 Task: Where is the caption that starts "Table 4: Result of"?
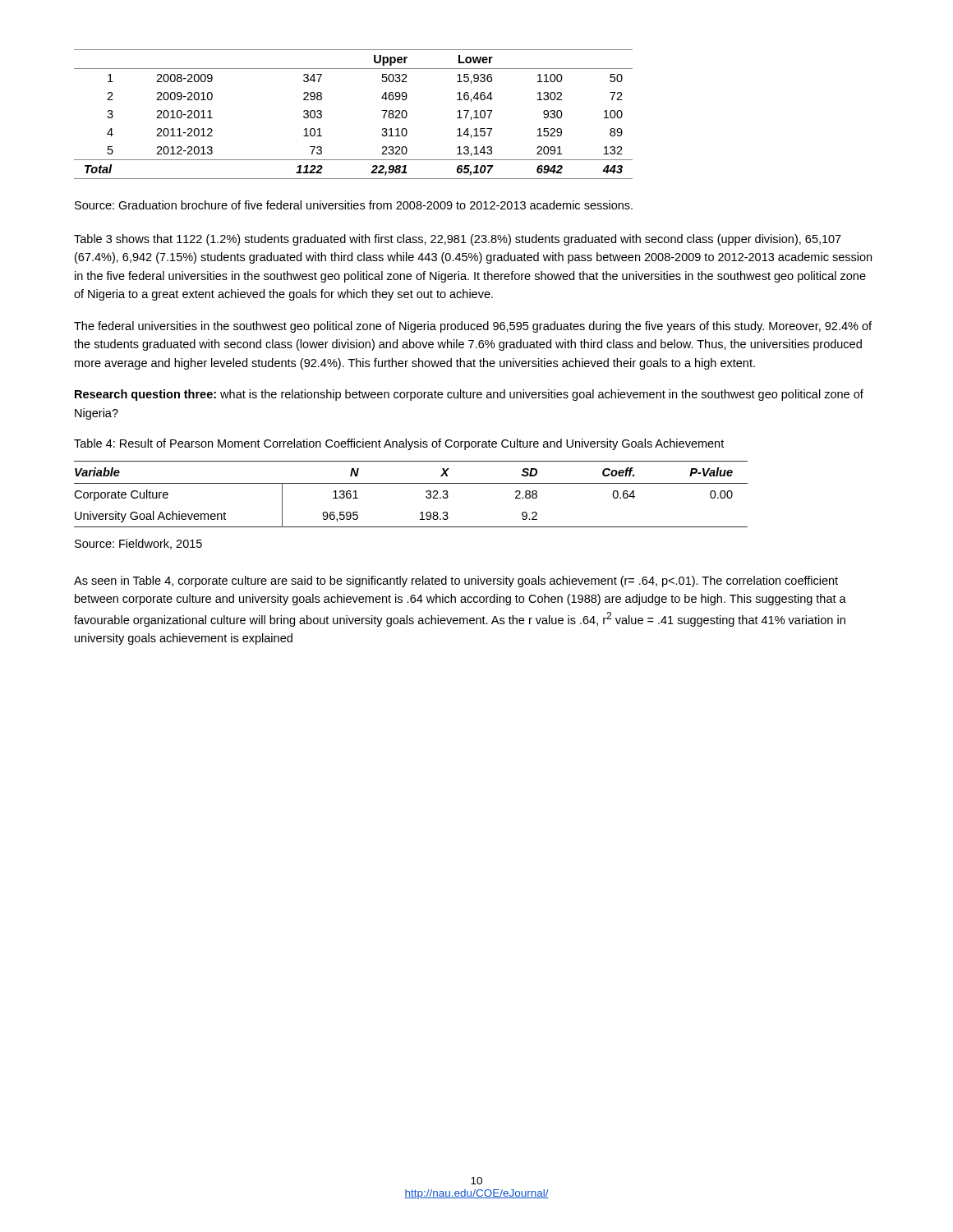pyautogui.click(x=399, y=443)
